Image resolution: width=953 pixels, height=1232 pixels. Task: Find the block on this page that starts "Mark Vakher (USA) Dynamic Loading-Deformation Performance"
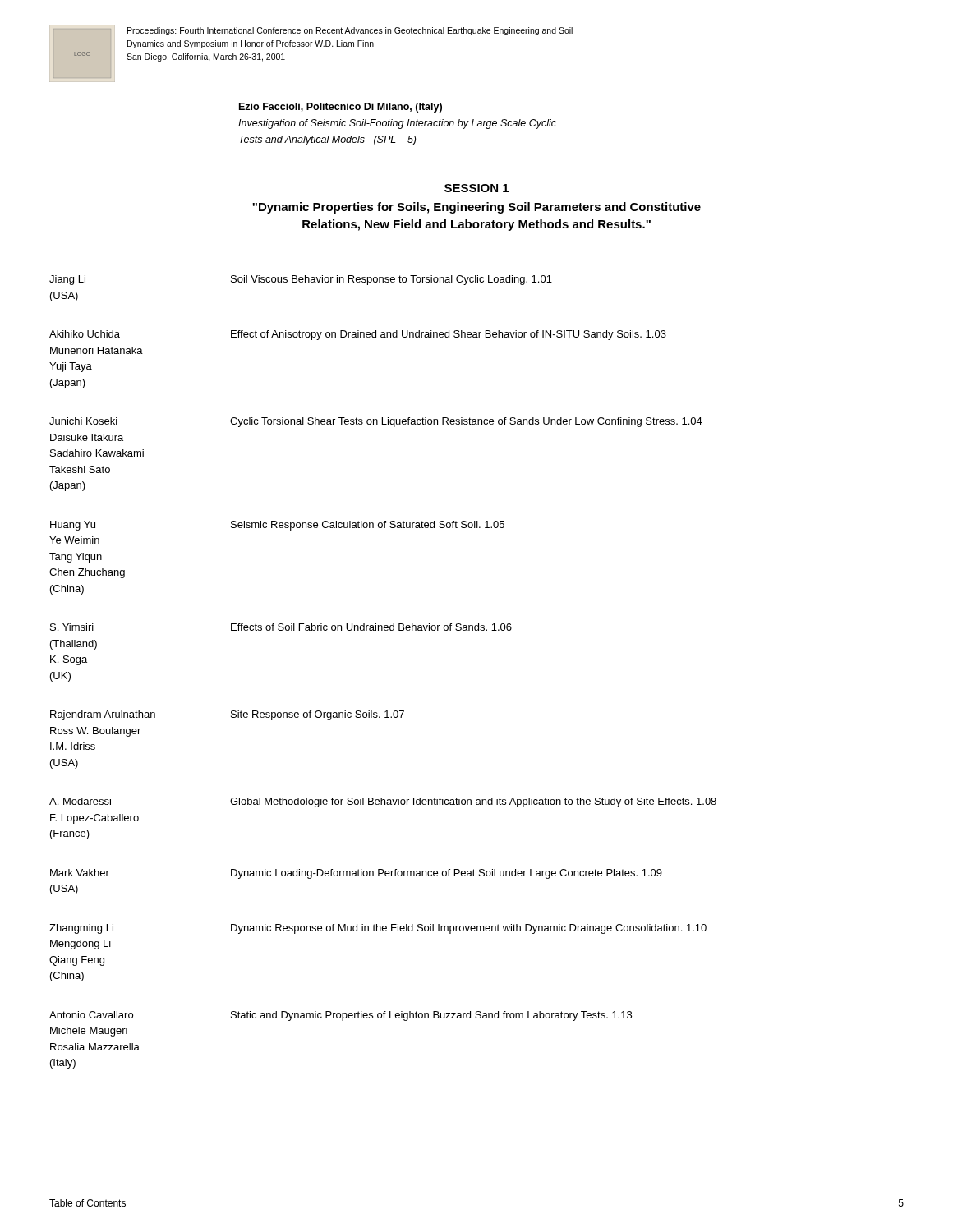click(x=476, y=881)
